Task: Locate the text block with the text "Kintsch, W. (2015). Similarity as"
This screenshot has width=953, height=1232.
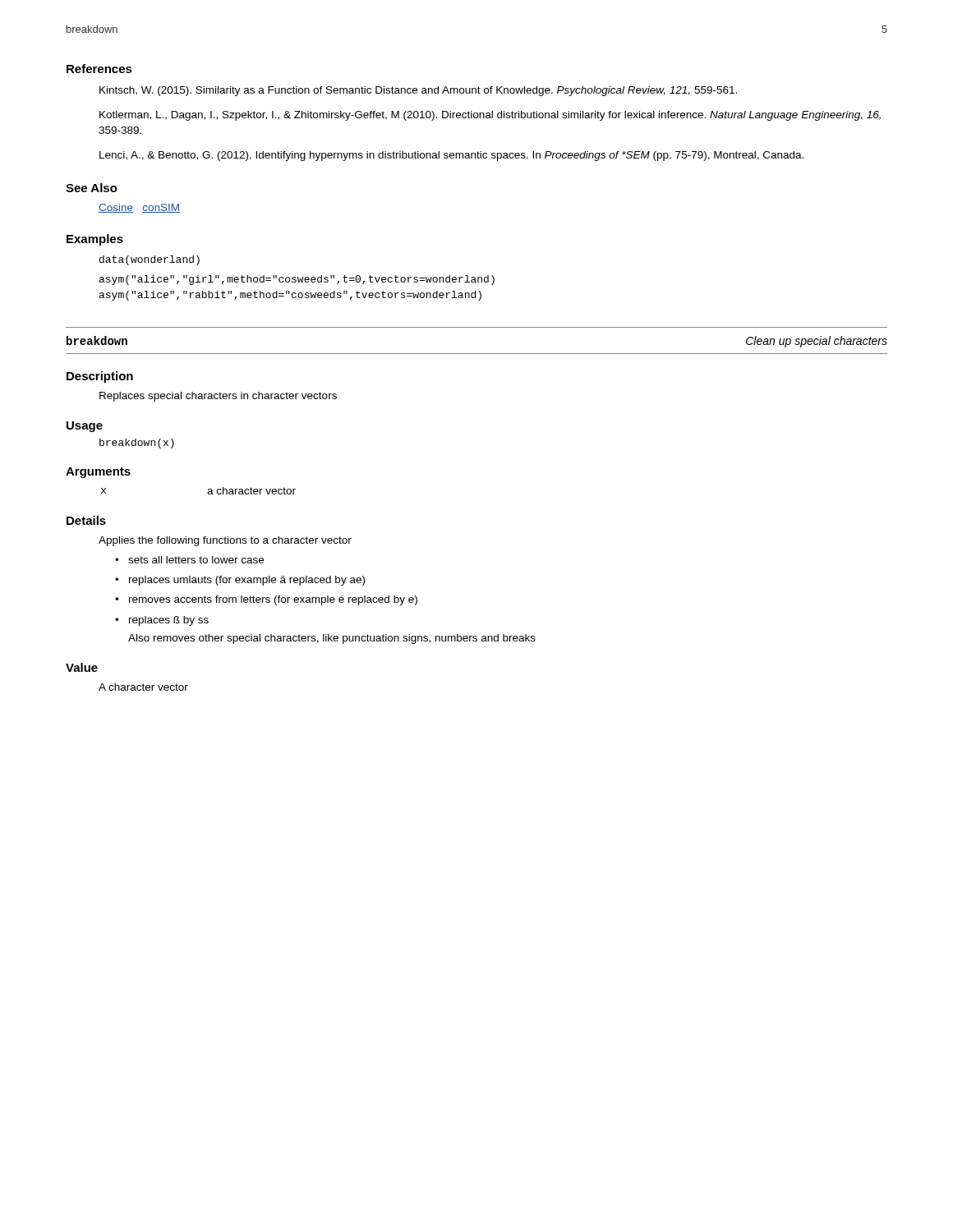Action: 418,90
